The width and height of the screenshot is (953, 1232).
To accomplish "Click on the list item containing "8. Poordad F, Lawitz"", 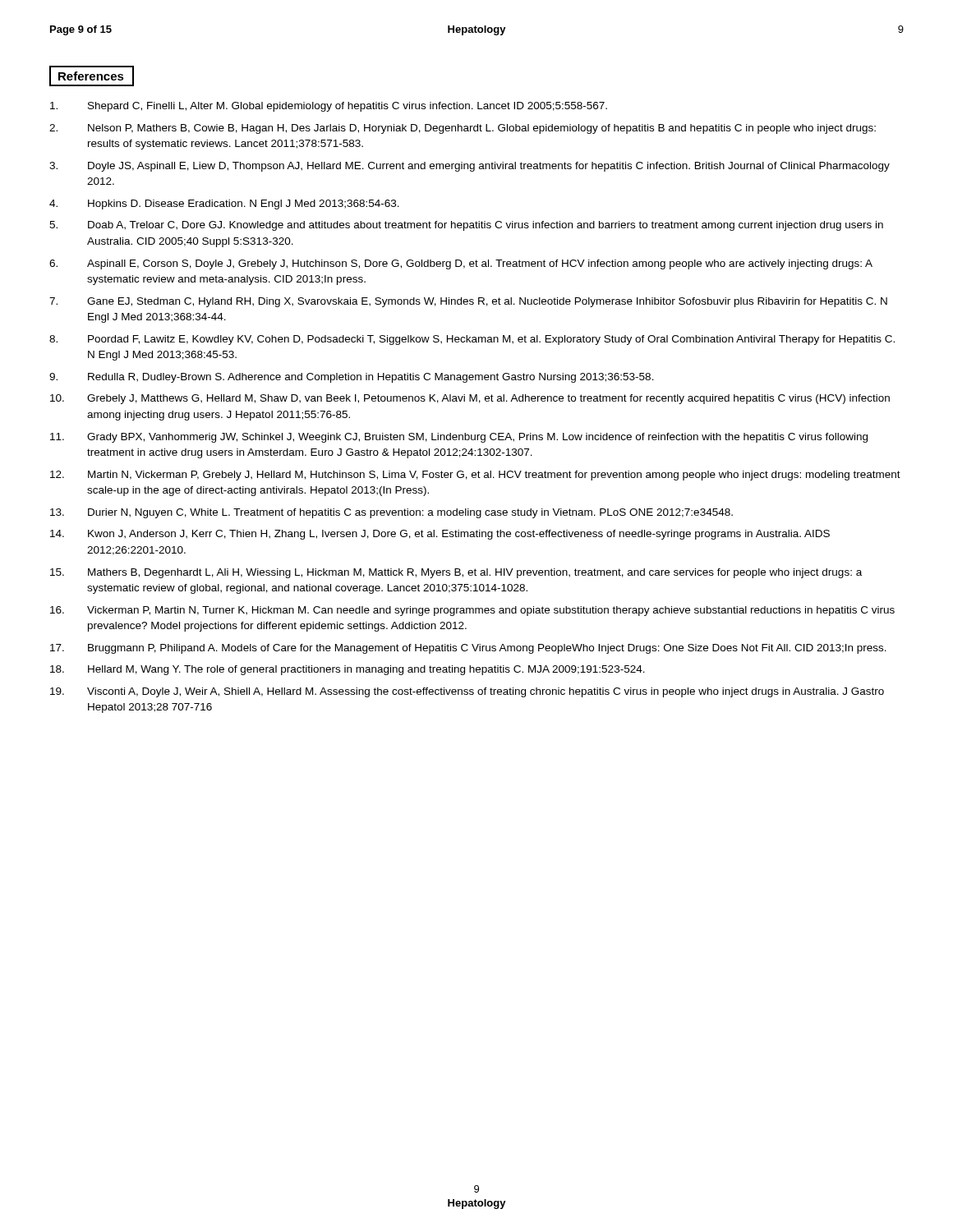I will pos(476,347).
